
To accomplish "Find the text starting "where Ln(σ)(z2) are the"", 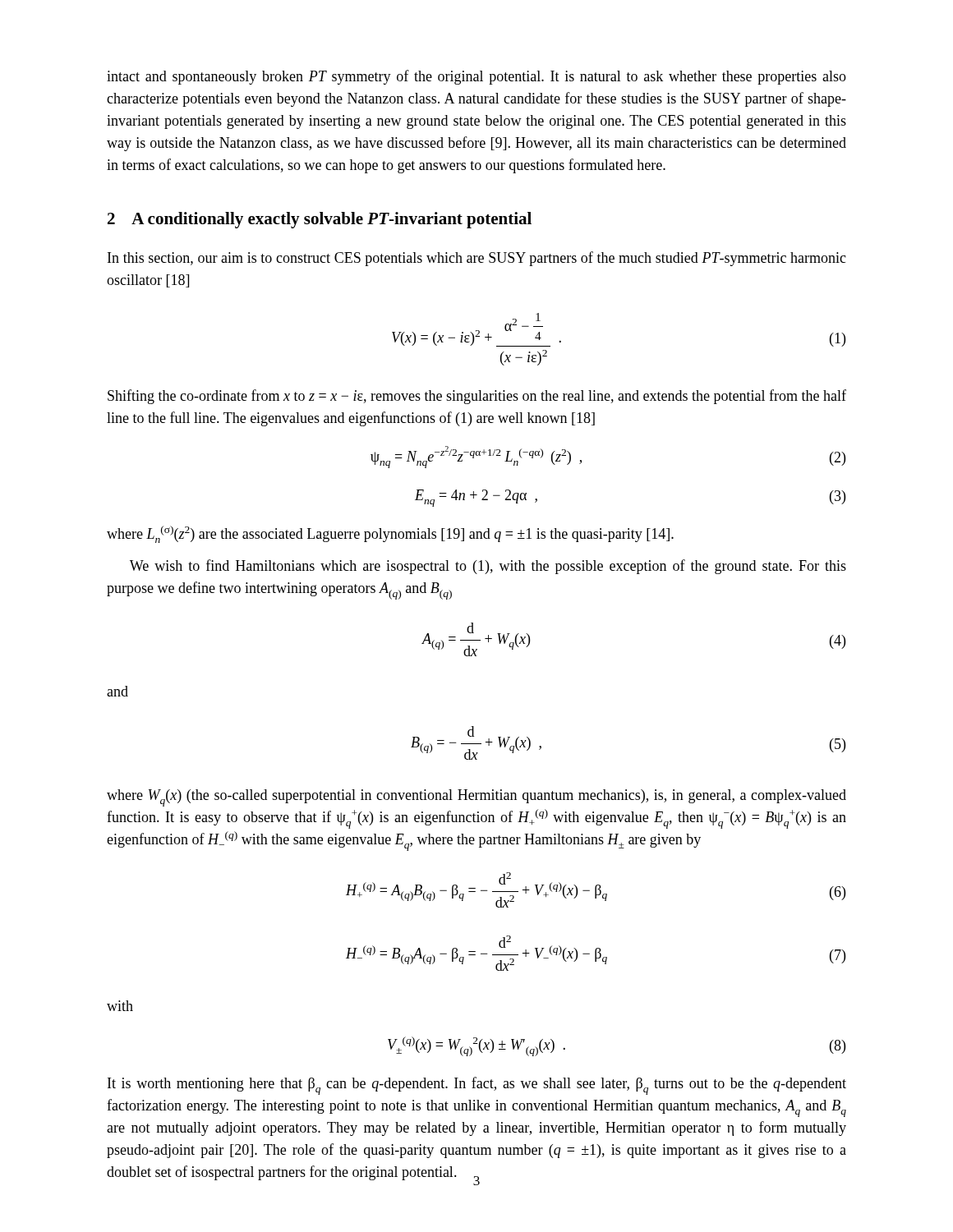I will point(391,534).
